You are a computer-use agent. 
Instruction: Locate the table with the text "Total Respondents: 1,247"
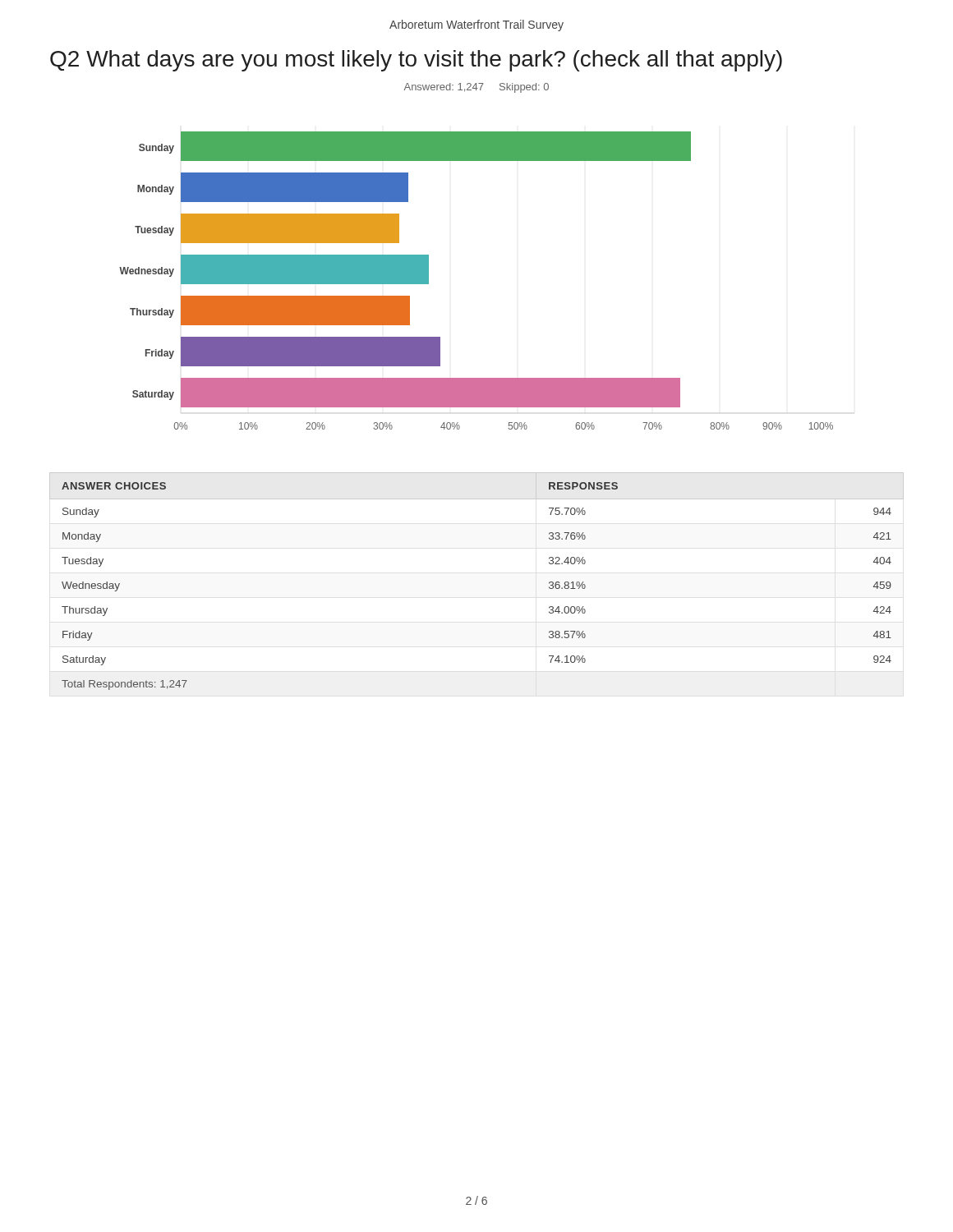(x=476, y=584)
